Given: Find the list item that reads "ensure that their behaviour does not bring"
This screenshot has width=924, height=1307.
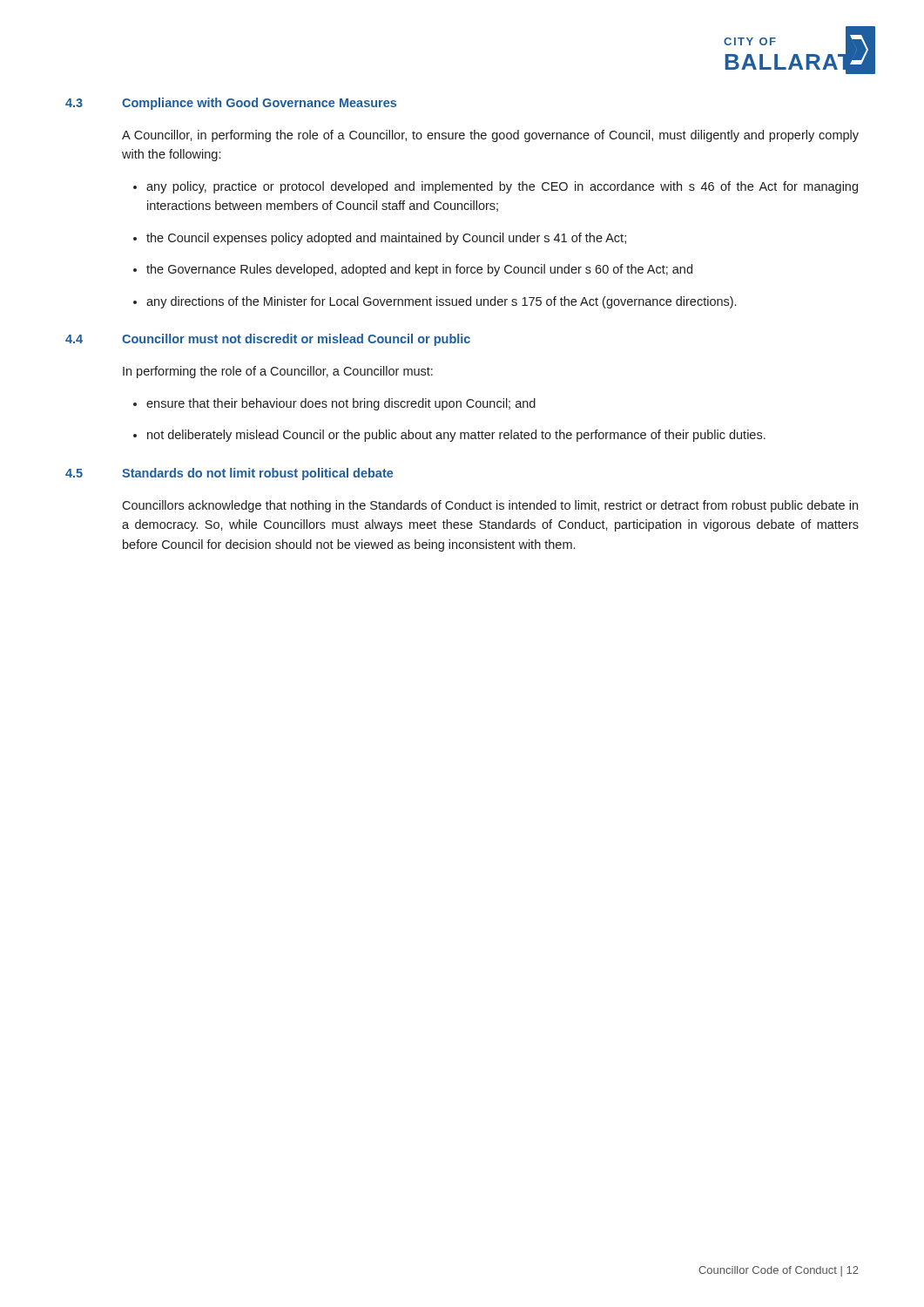Looking at the screenshot, I should (x=341, y=403).
